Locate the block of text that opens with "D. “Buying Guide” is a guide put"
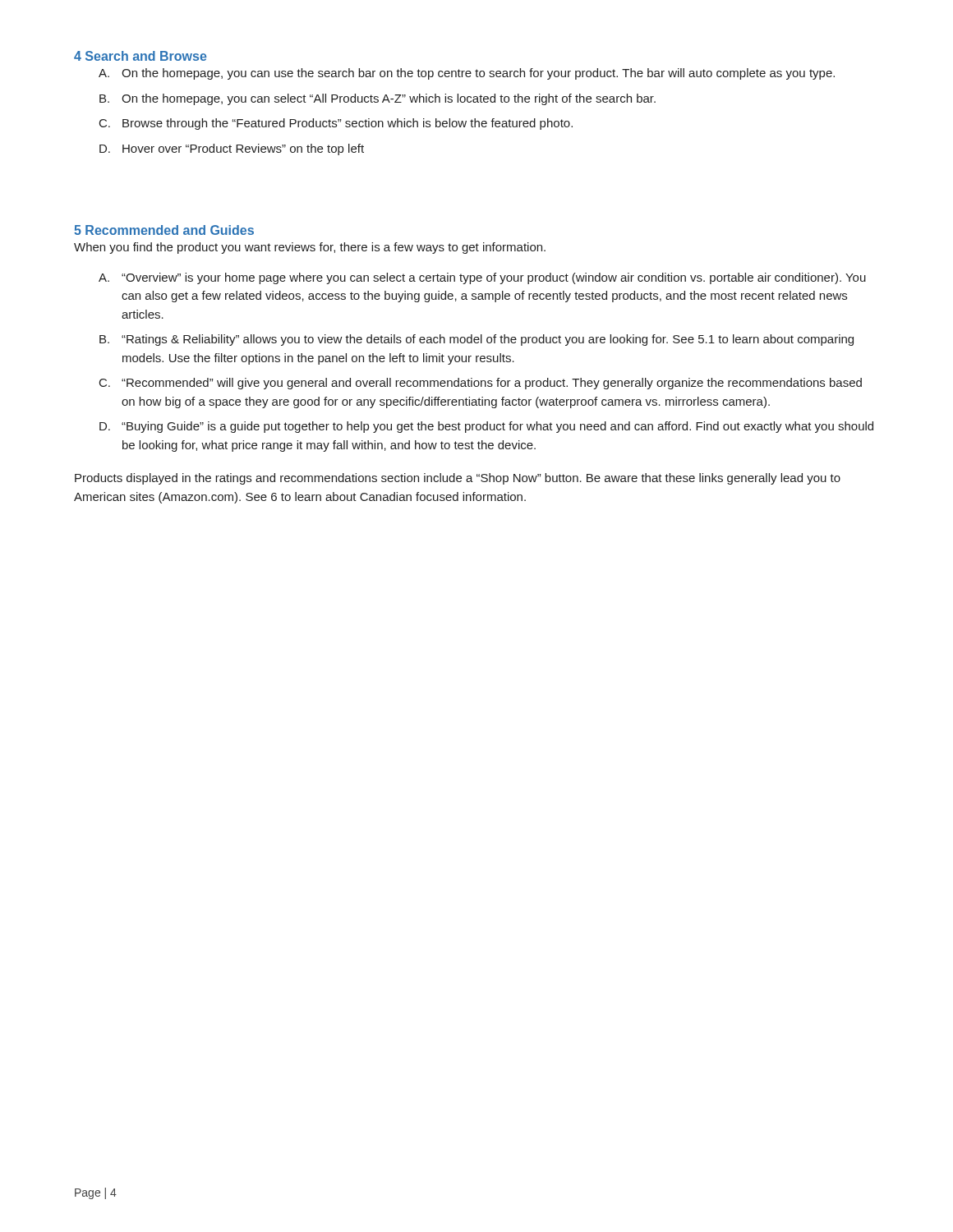The width and height of the screenshot is (953, 1232). tap(489, 436)
